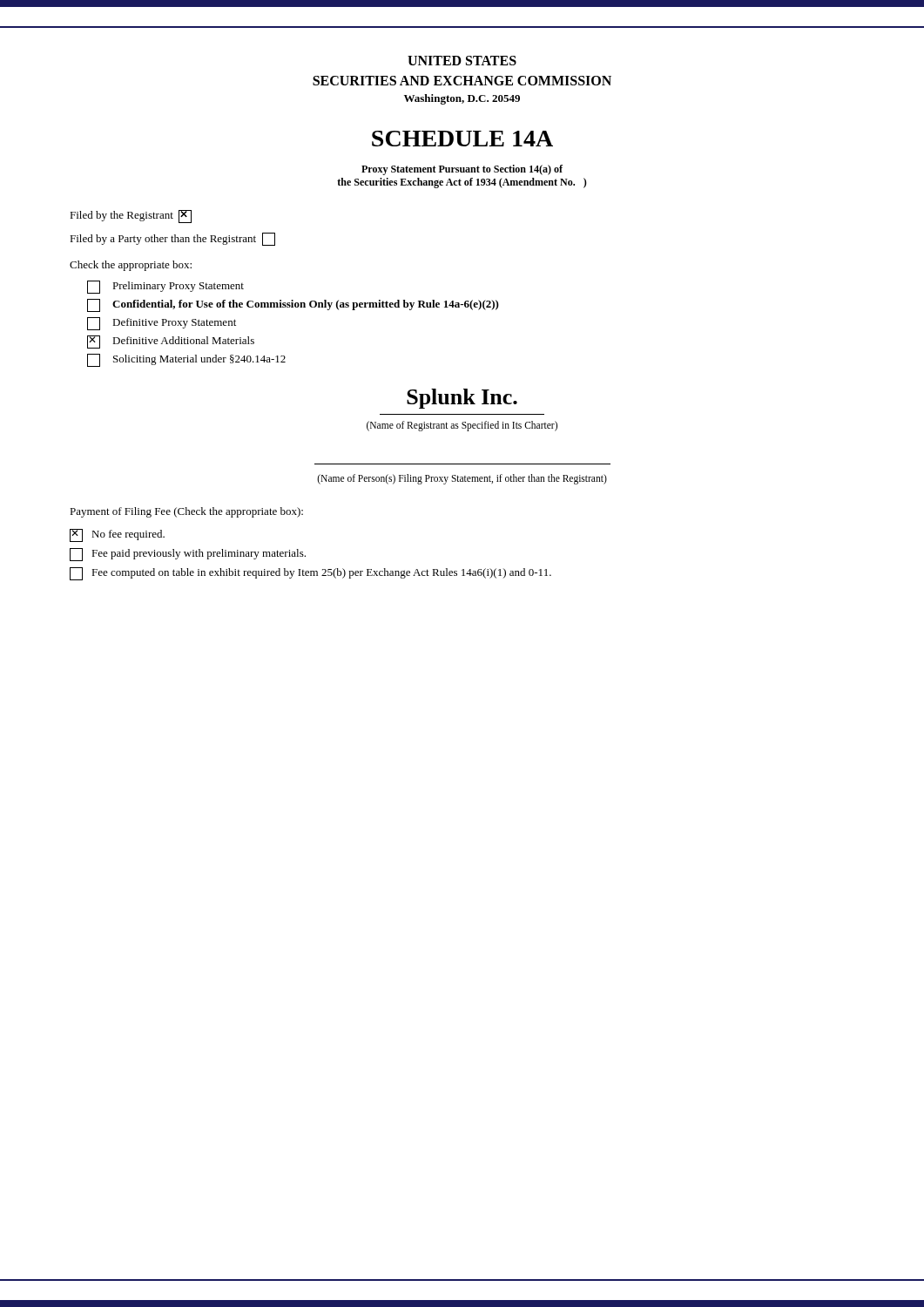Click on the region starting "(Name of Registrant"
The image size is (924, 1307).
pos(462,425)
